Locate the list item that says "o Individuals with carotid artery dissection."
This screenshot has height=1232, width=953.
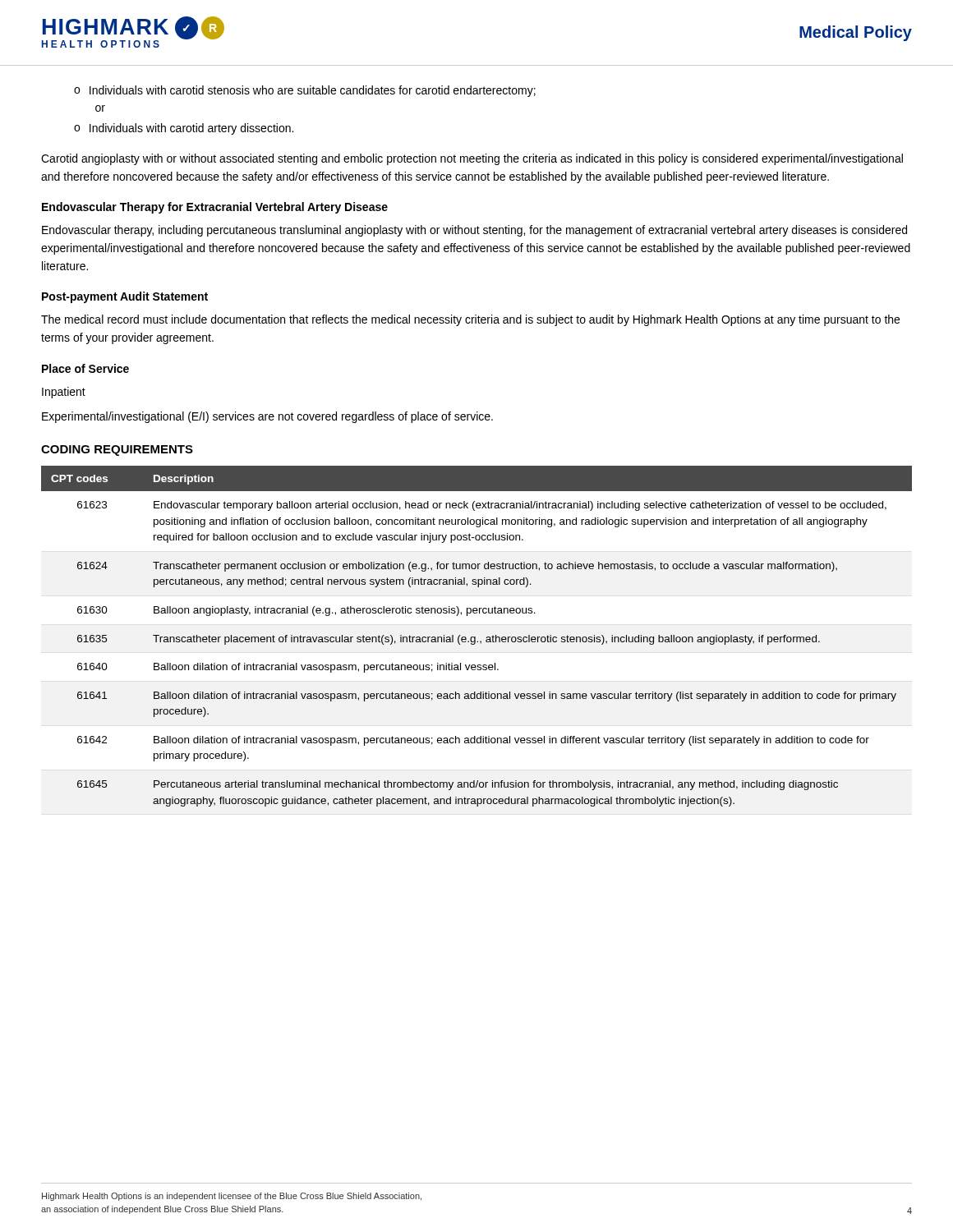click(x=184, y=128)
